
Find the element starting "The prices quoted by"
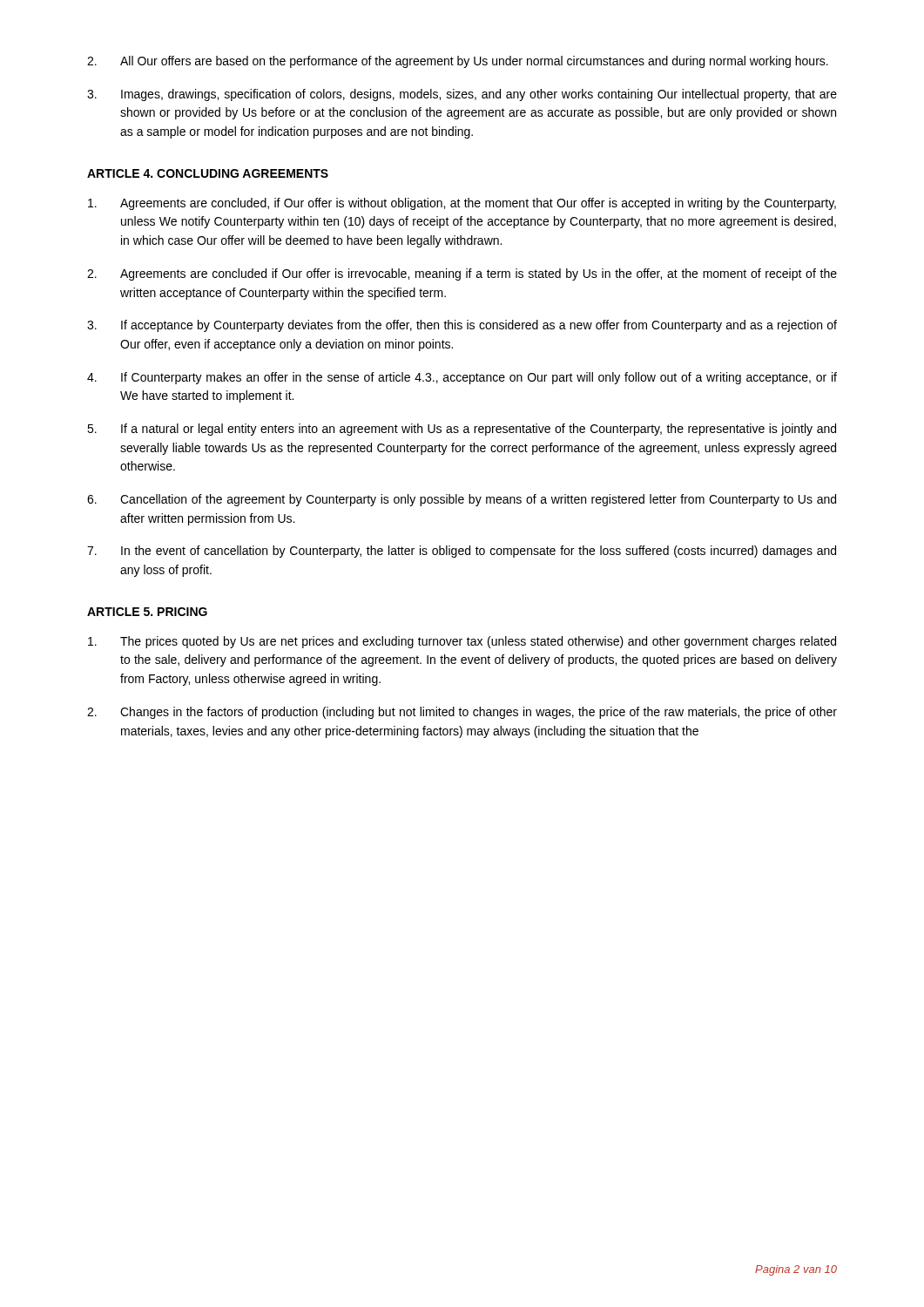[x=462, y=661]
